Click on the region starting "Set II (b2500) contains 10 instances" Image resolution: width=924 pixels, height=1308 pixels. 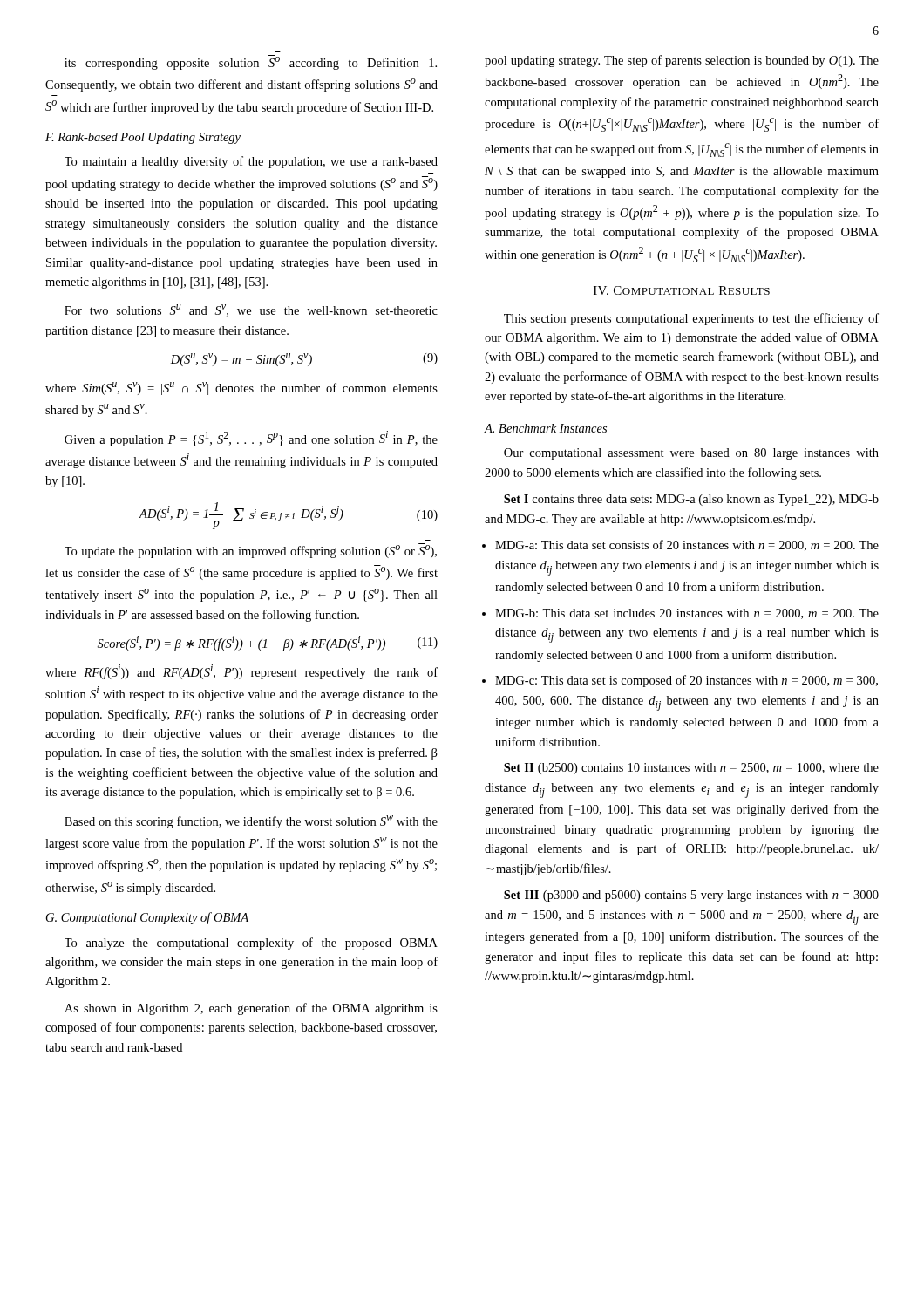point(682,818)
